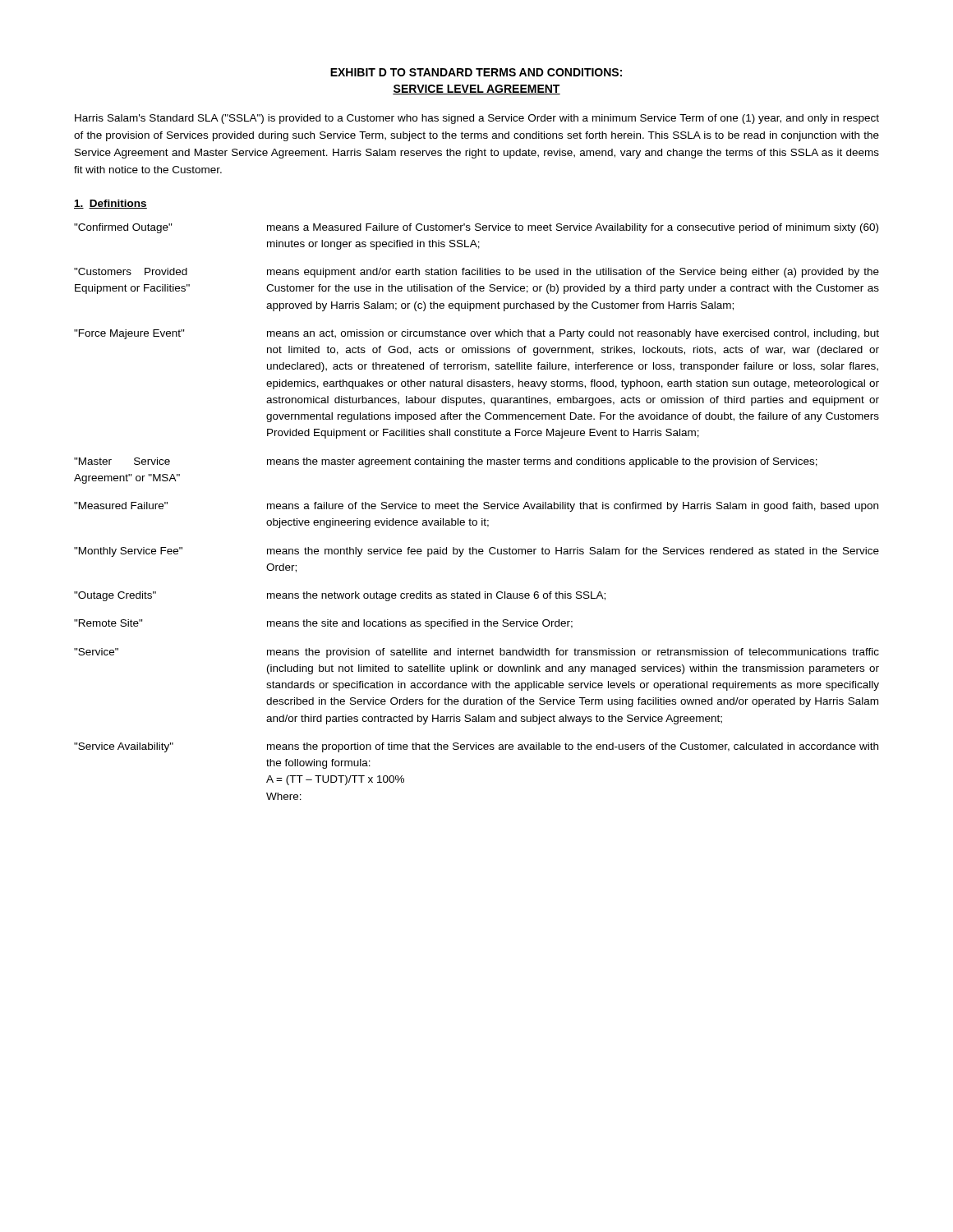Locate the passage starting "means the master agreement containing the master terms"
The image size is (953, 1232).
click(542, 461)
